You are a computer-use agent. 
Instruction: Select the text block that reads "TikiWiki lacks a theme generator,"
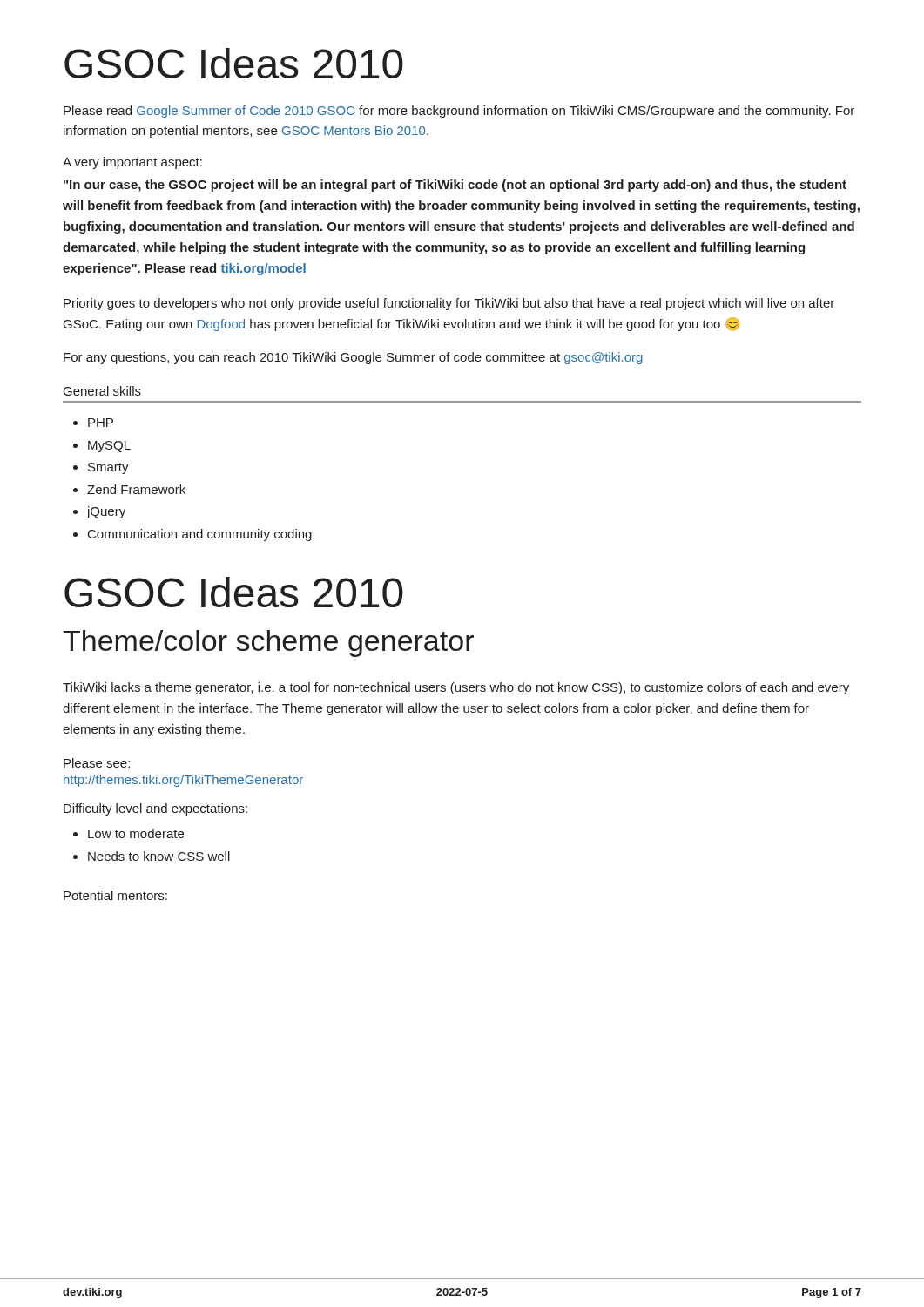coord(462,709)
